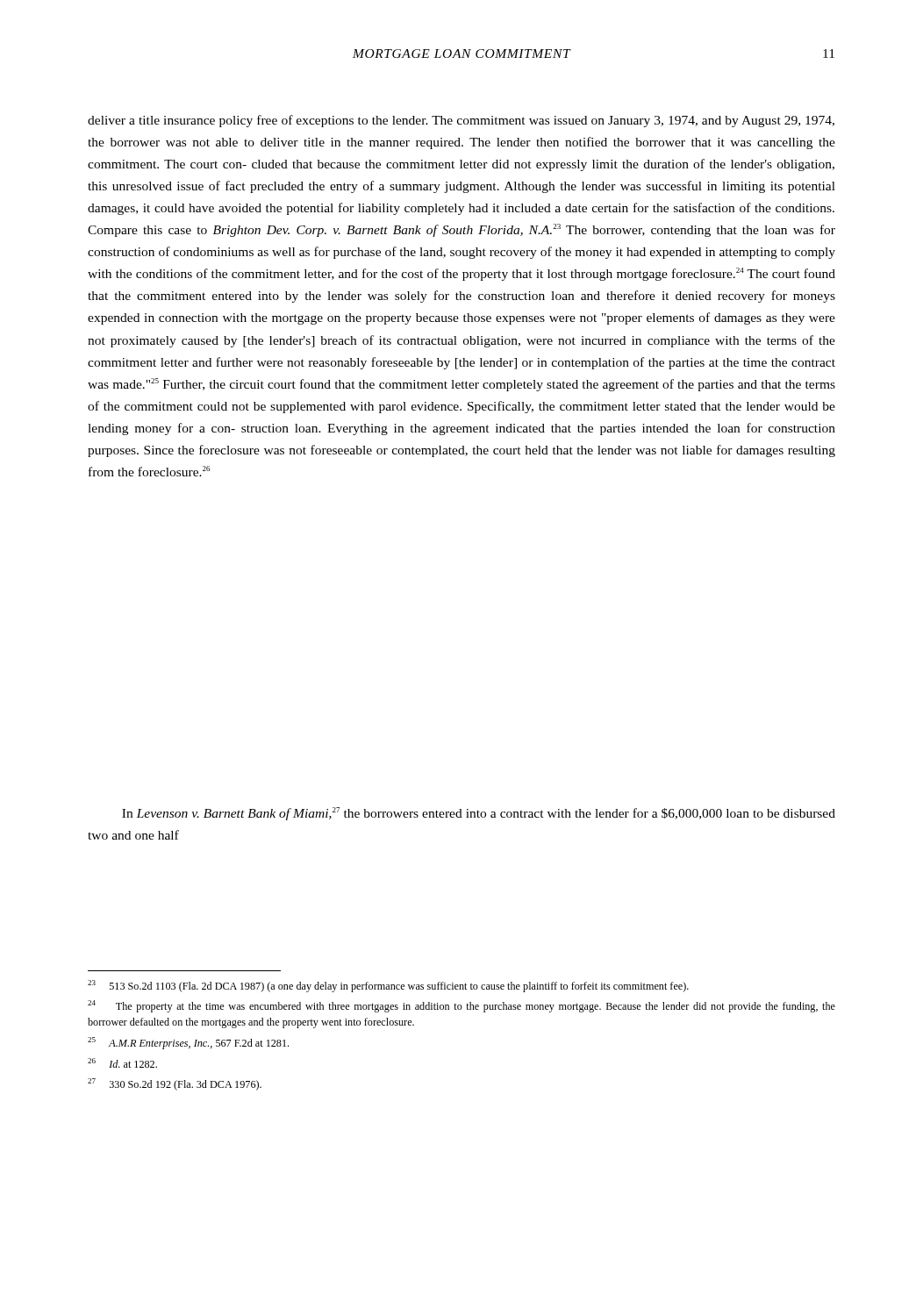Select a footnote

click(x=462, y=1032)
